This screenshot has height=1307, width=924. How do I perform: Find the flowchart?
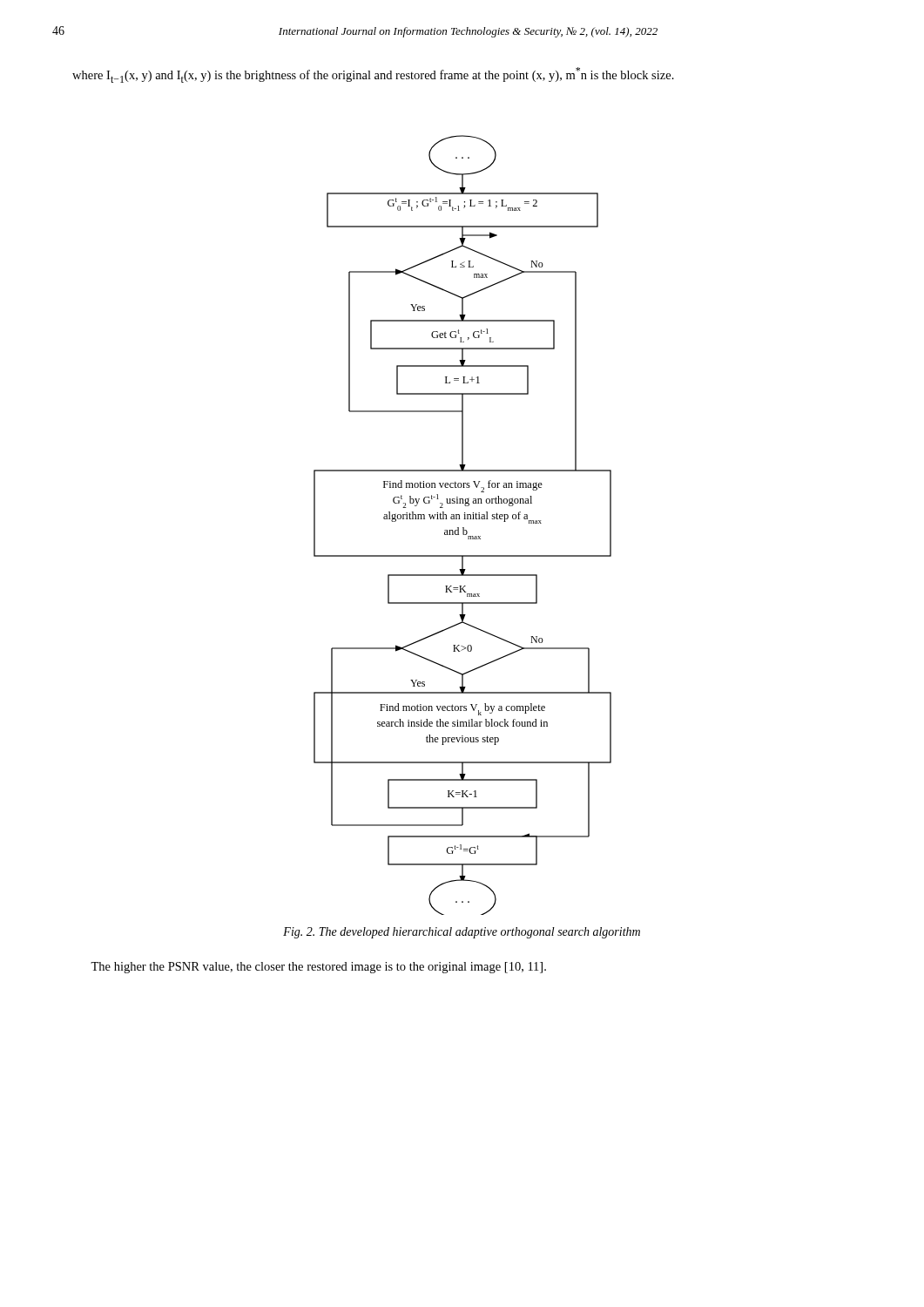pyautogui.click(x=462, y=523)
